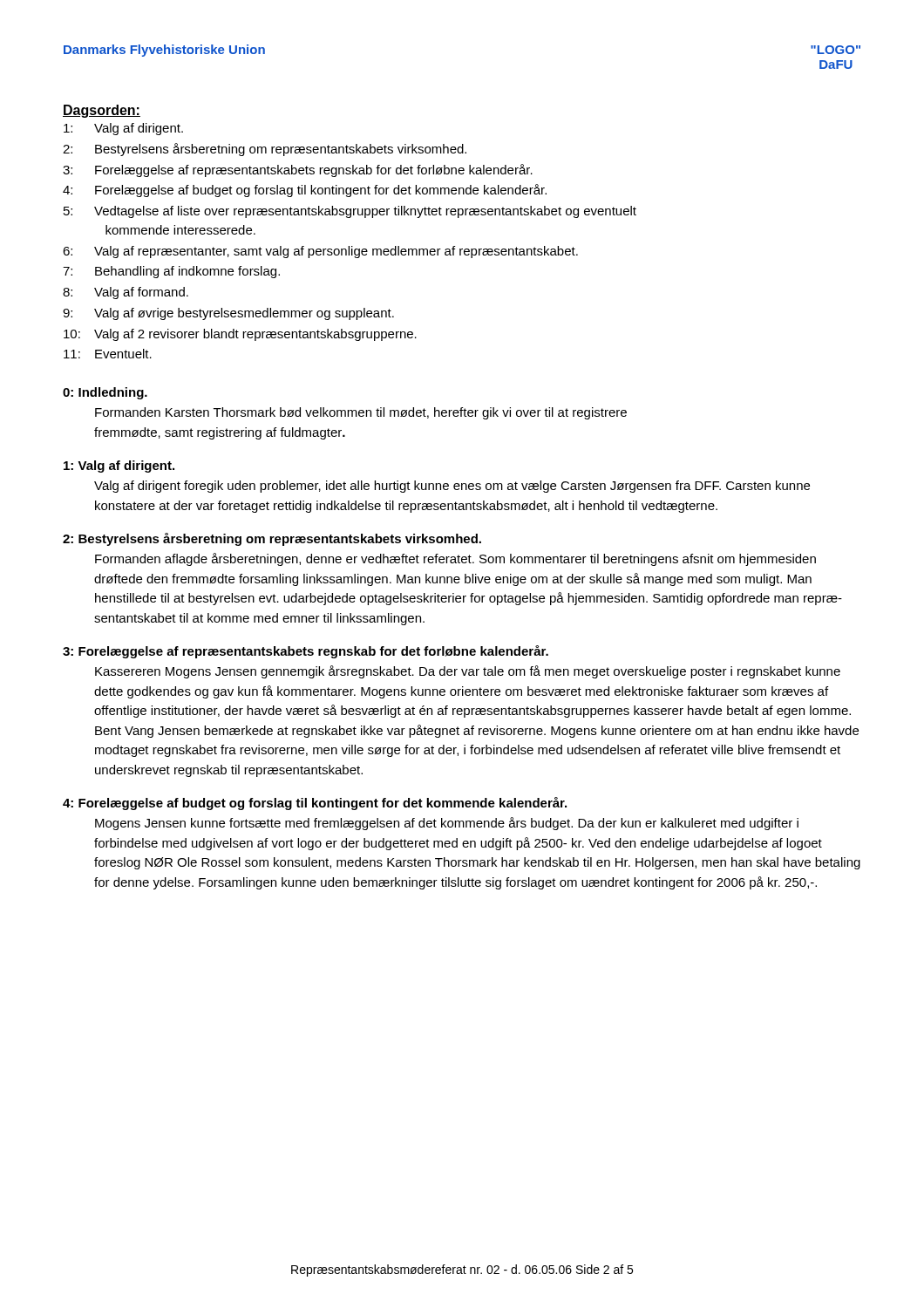Find the text block starting "Formanden Karsten Thorsmark bød"
The image size is (924, 1308).
(361, 422)
